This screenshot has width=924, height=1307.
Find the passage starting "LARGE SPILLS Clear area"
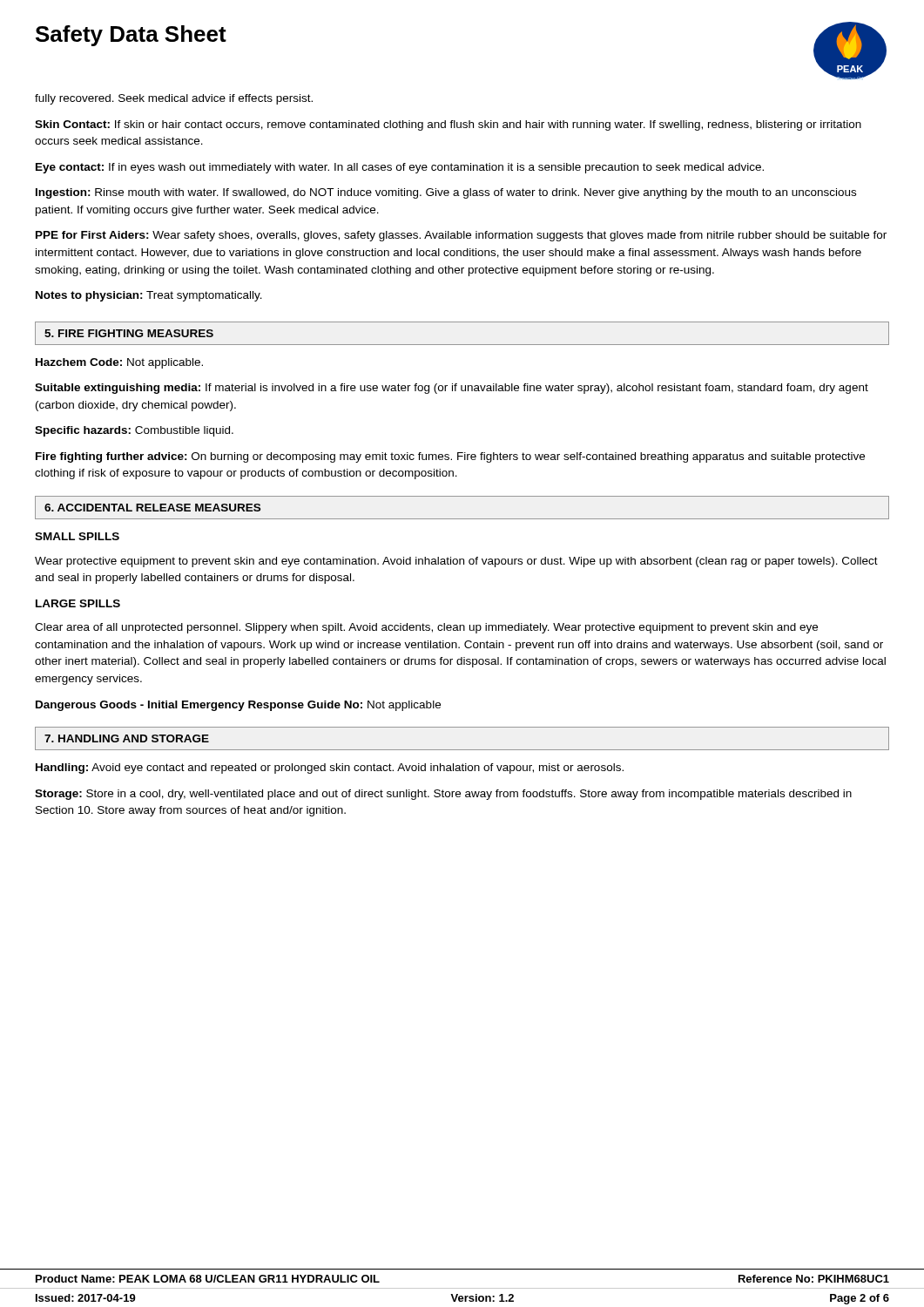(x=462, y=640)
